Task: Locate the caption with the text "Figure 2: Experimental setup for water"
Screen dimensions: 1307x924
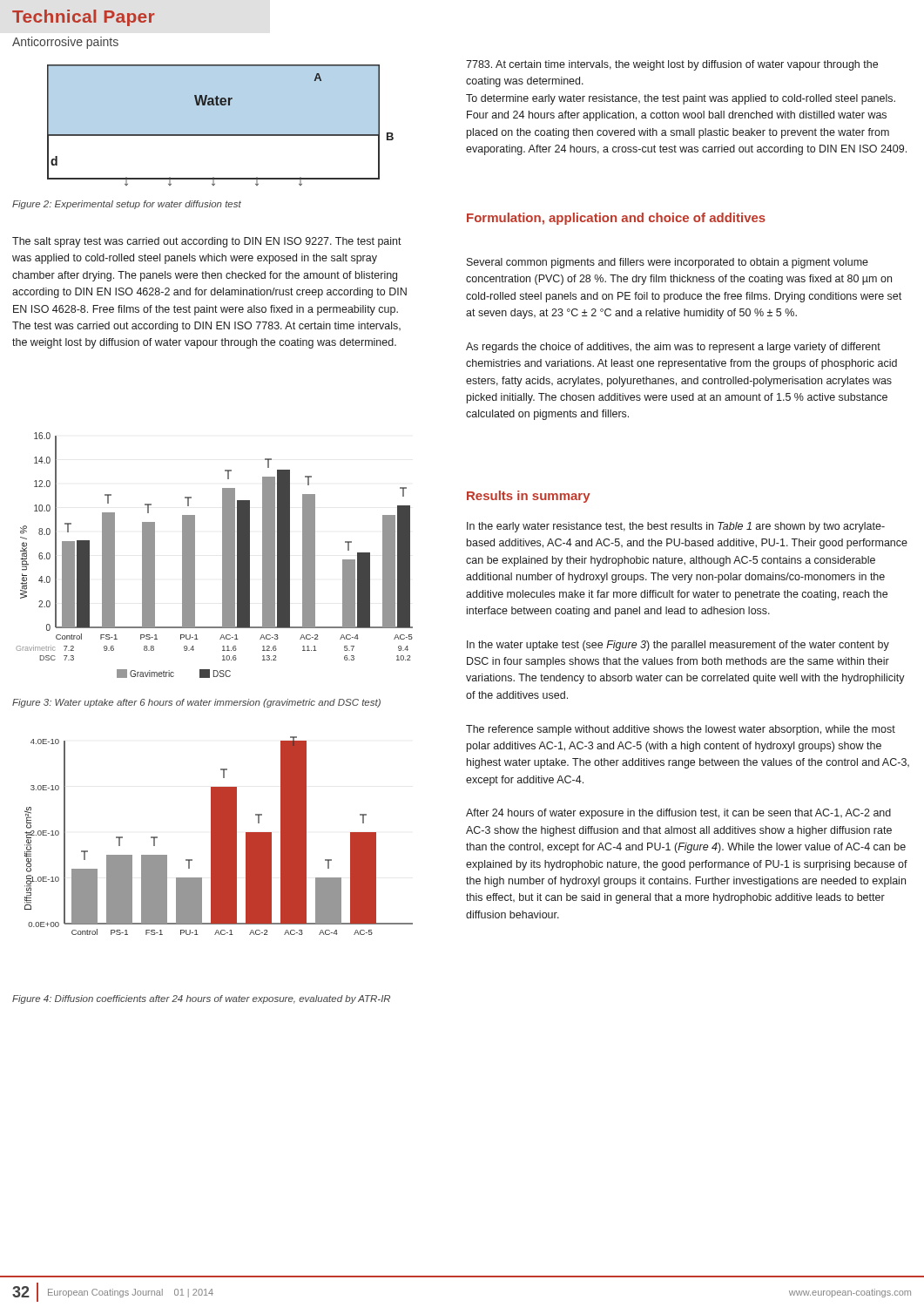Action: [x=127, y=204]
